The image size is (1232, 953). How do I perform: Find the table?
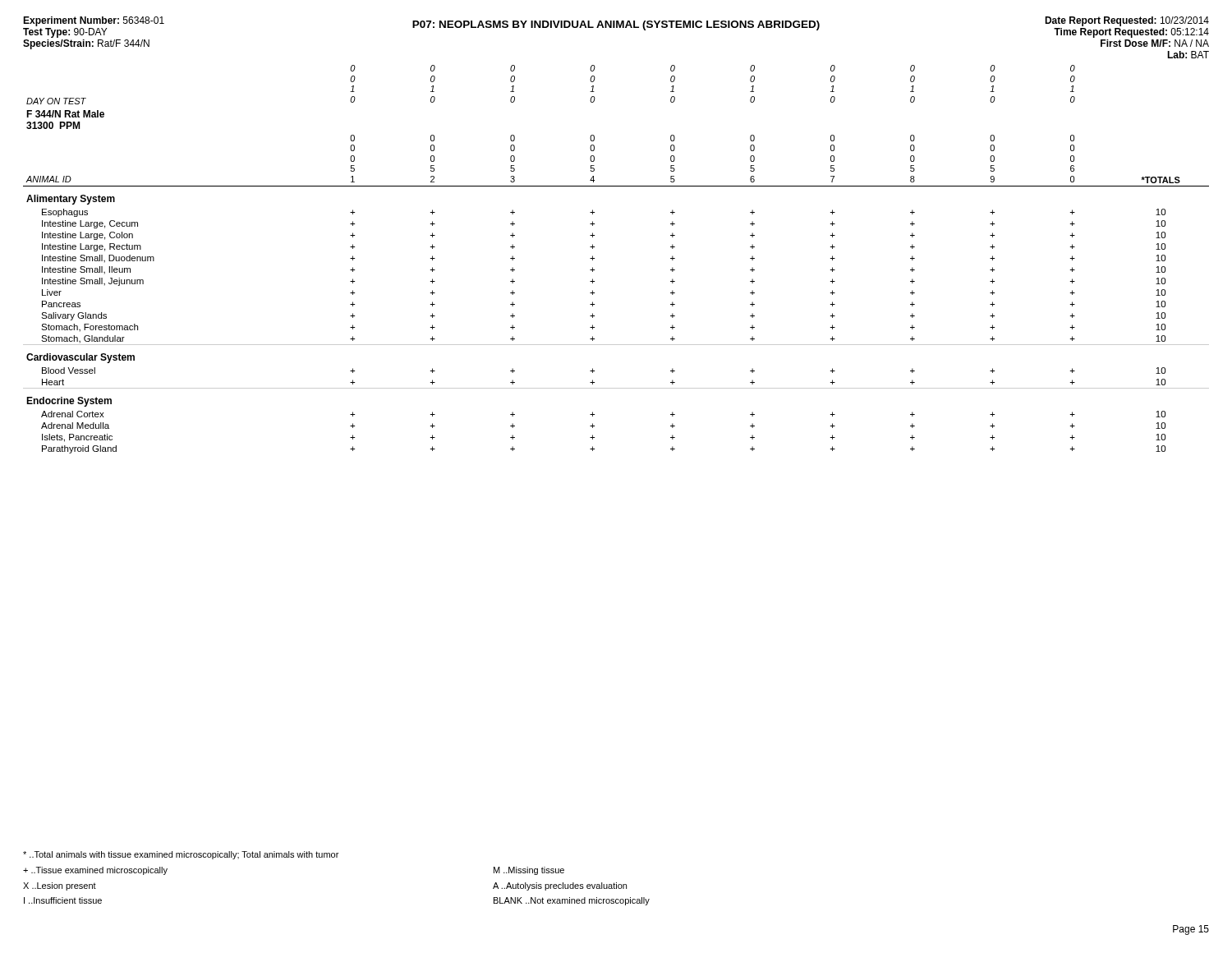[616, 258]
